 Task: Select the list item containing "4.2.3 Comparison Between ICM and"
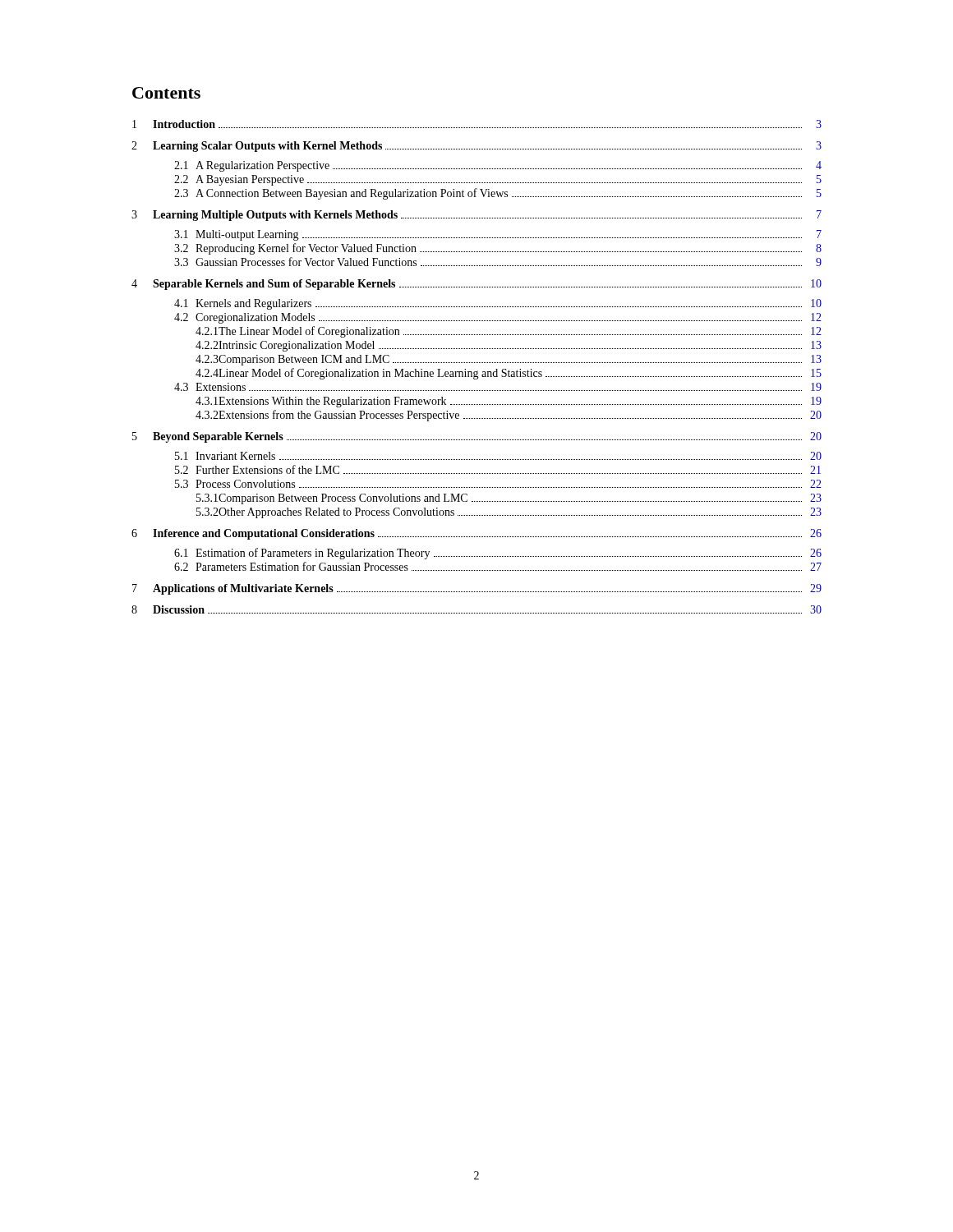pos(509,360)
